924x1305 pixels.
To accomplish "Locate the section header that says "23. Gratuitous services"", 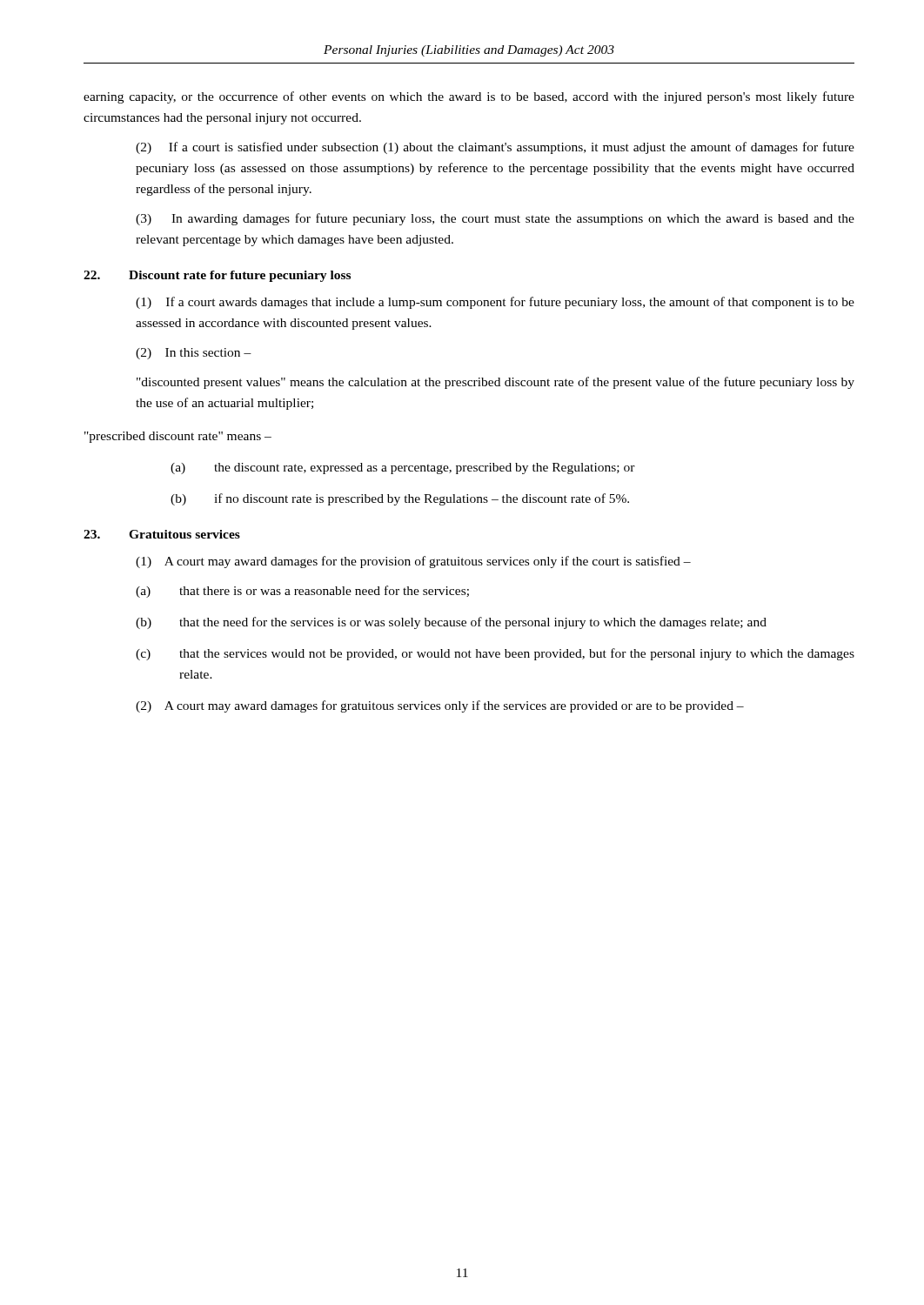I will point(162,534).
